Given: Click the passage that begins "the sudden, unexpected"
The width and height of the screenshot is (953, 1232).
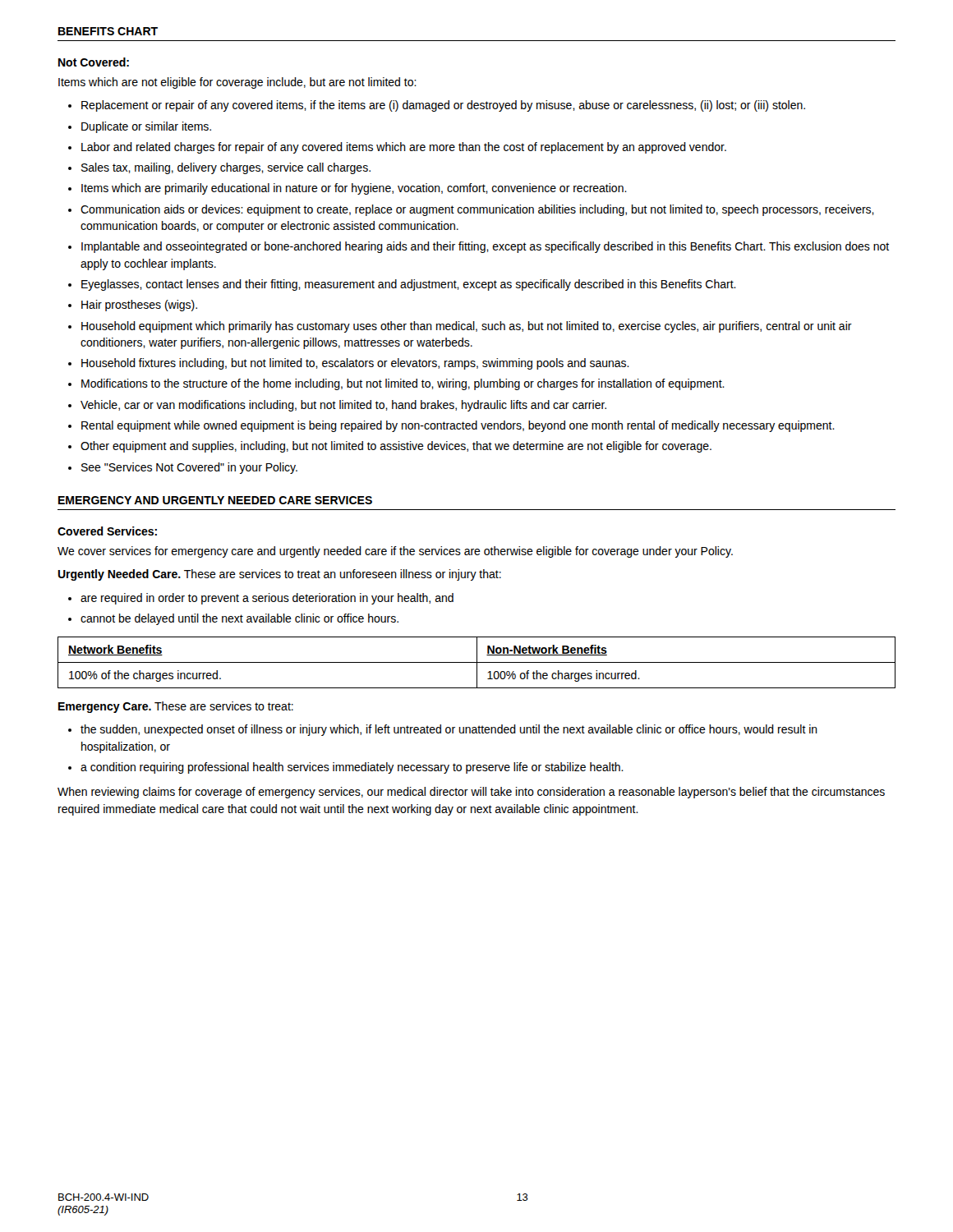Looking at the screenshot, I should [443, 730].
